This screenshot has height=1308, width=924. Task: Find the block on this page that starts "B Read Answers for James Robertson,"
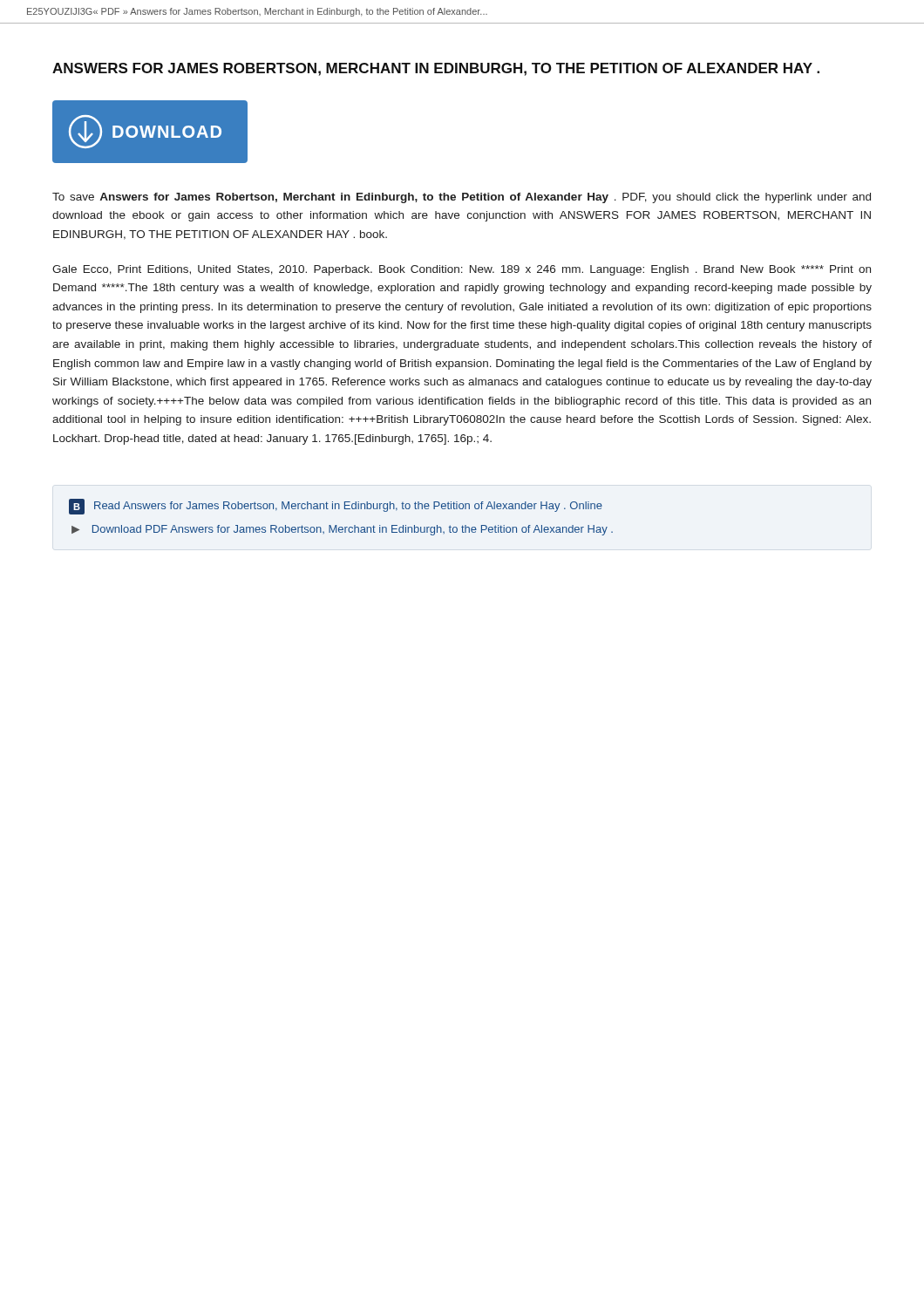336,506
